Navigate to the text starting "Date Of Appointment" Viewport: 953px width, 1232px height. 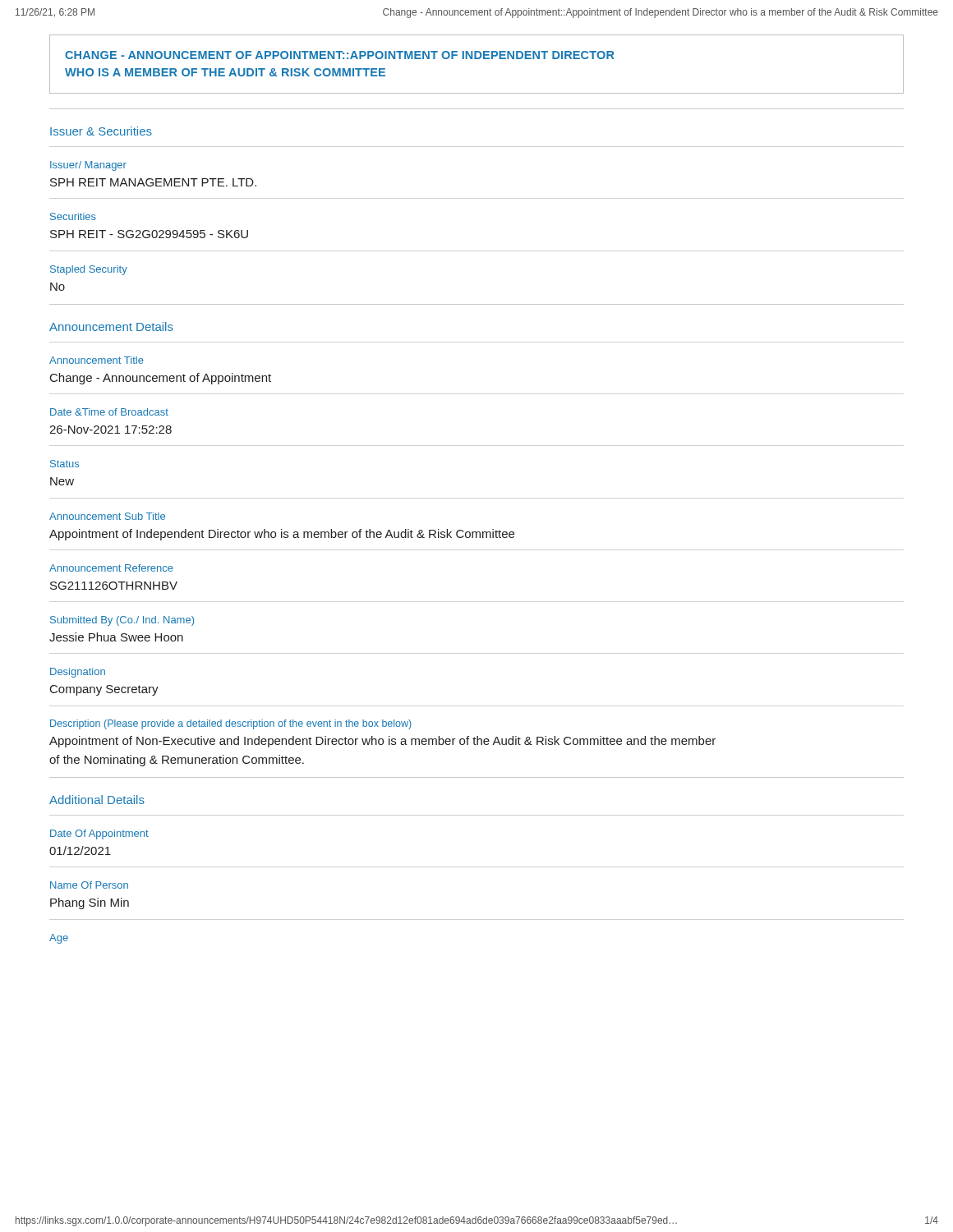[x=99, y=833]
